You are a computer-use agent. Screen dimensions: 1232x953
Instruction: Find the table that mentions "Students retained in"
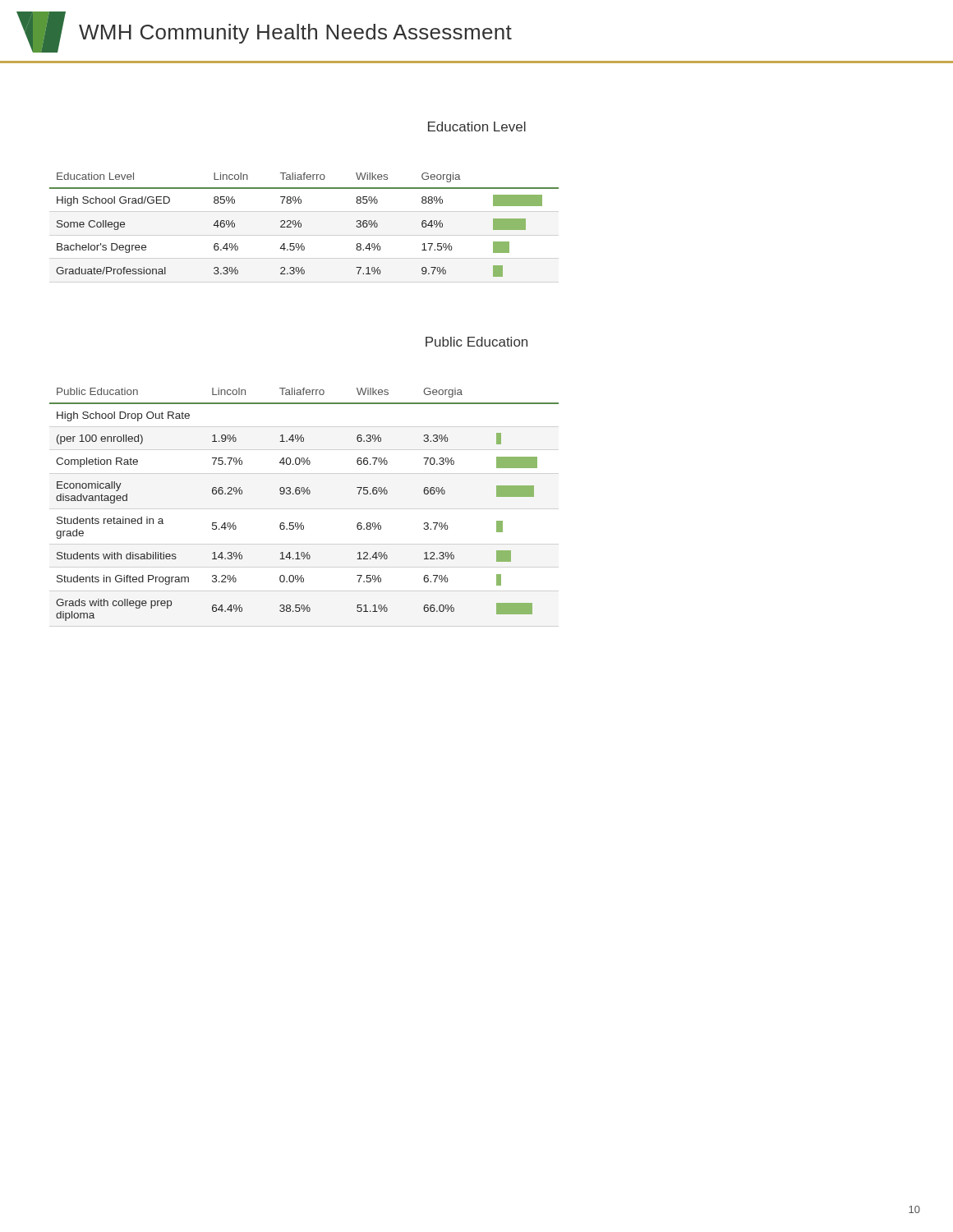pyautogui.click(x=476, y=503)
